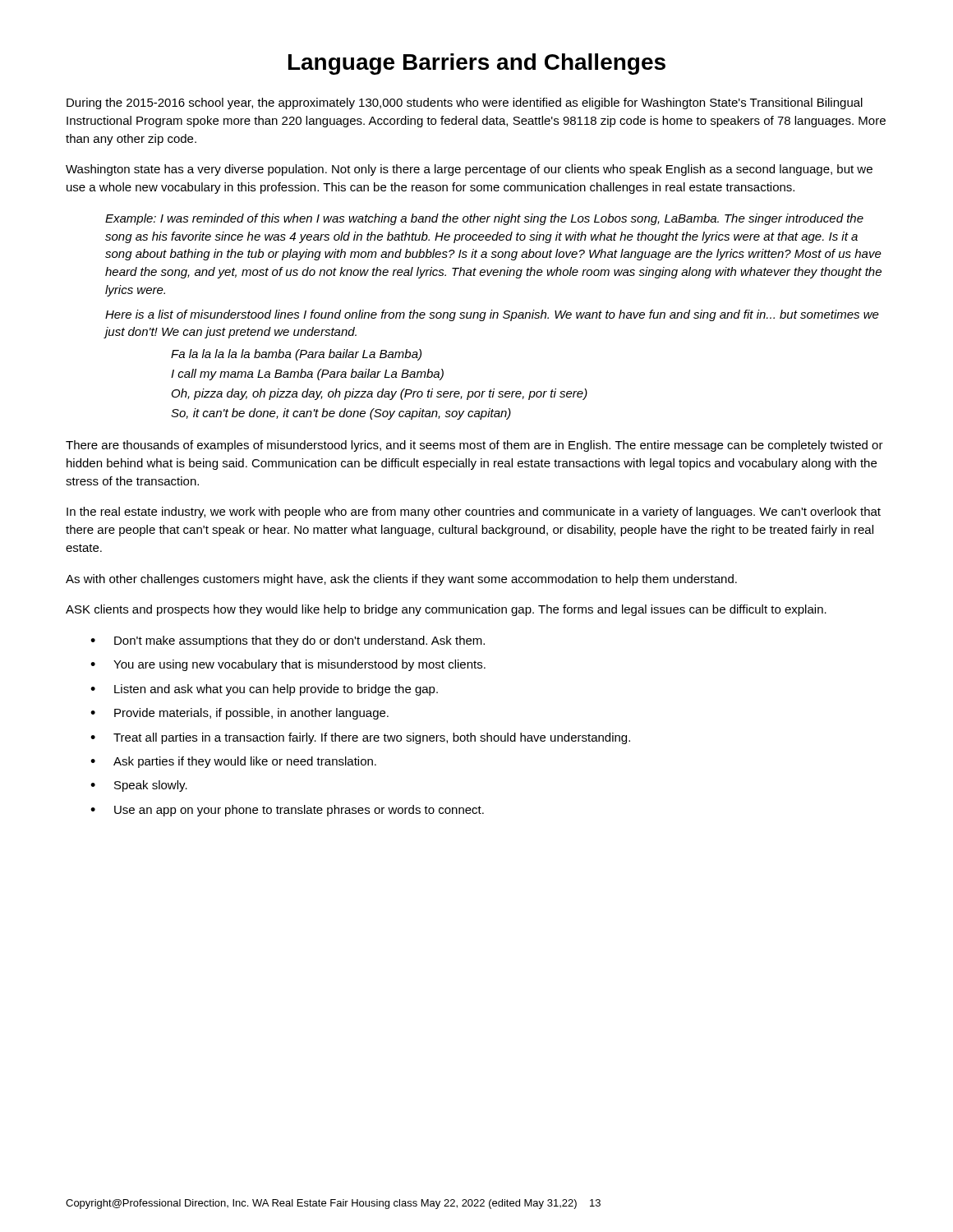Point to the passage starting "•Ask parties if they would like or need"

click(234, 762)
